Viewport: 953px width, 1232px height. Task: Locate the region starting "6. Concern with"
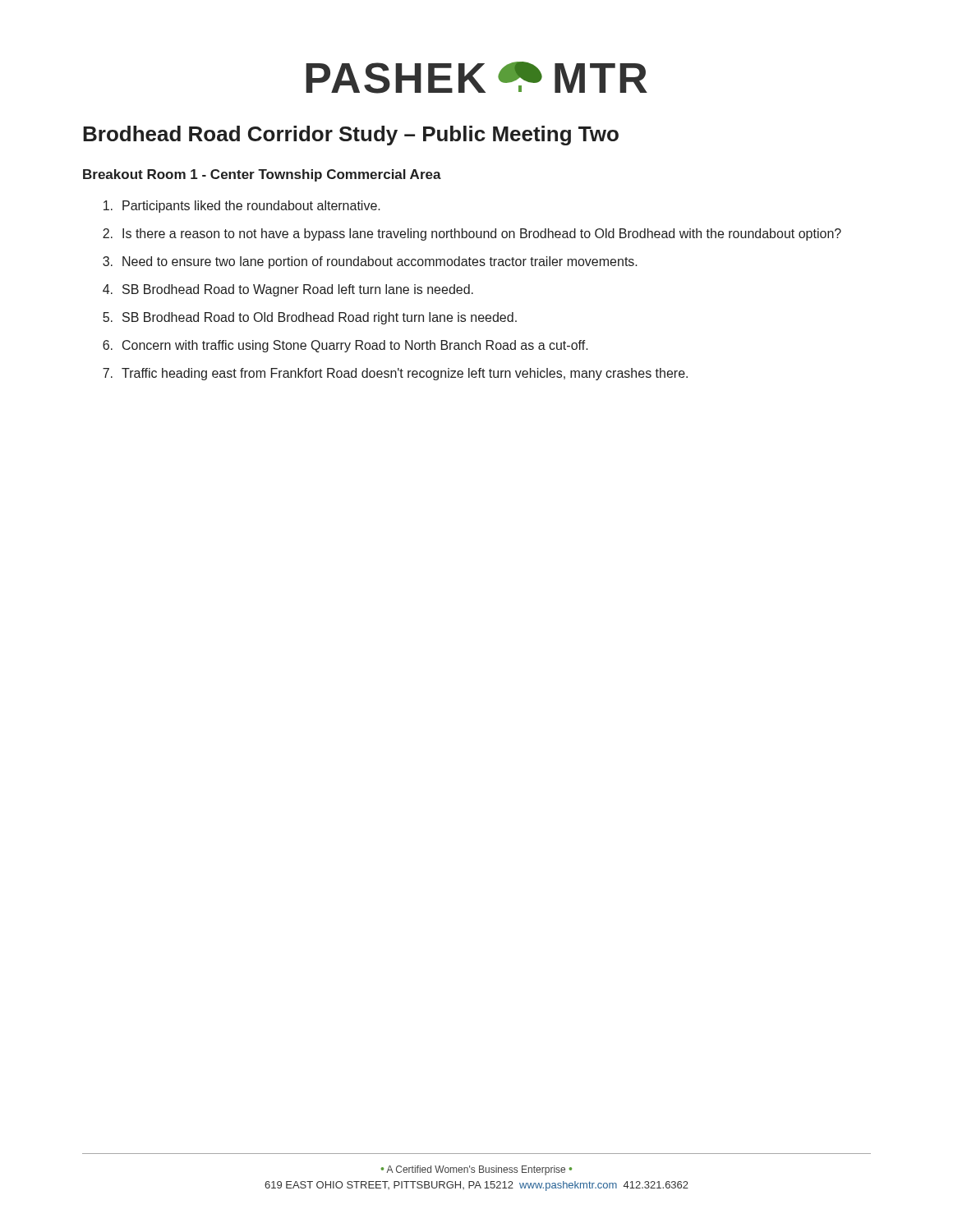(476, 346)
